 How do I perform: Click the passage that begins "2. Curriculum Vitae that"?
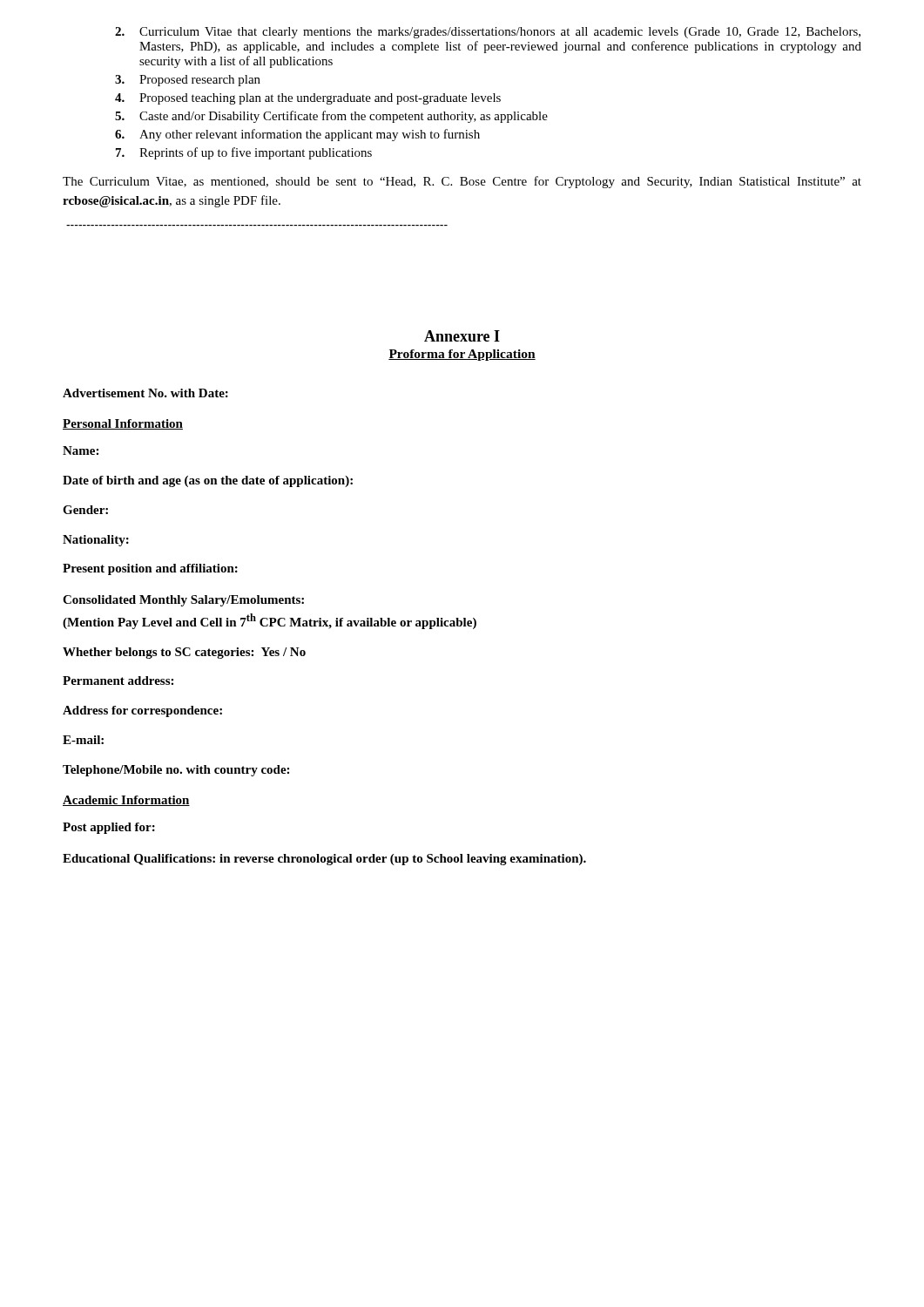coord(488,47)
